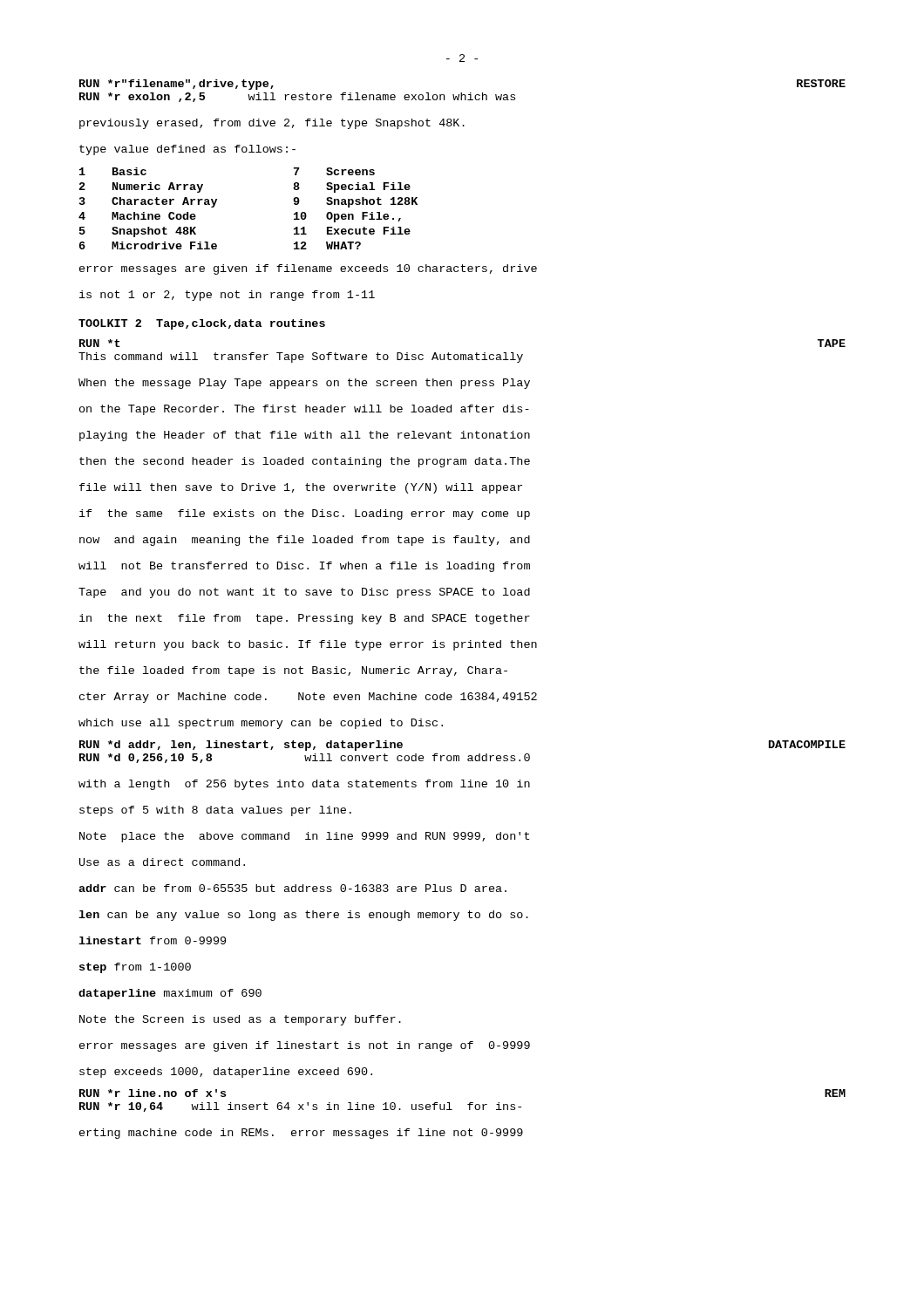The image size is (924, 1308).
Task: Click the passage that begins "RUN *r"filename",drive,type,RESTORE RUN *r"
Action: 462,117
